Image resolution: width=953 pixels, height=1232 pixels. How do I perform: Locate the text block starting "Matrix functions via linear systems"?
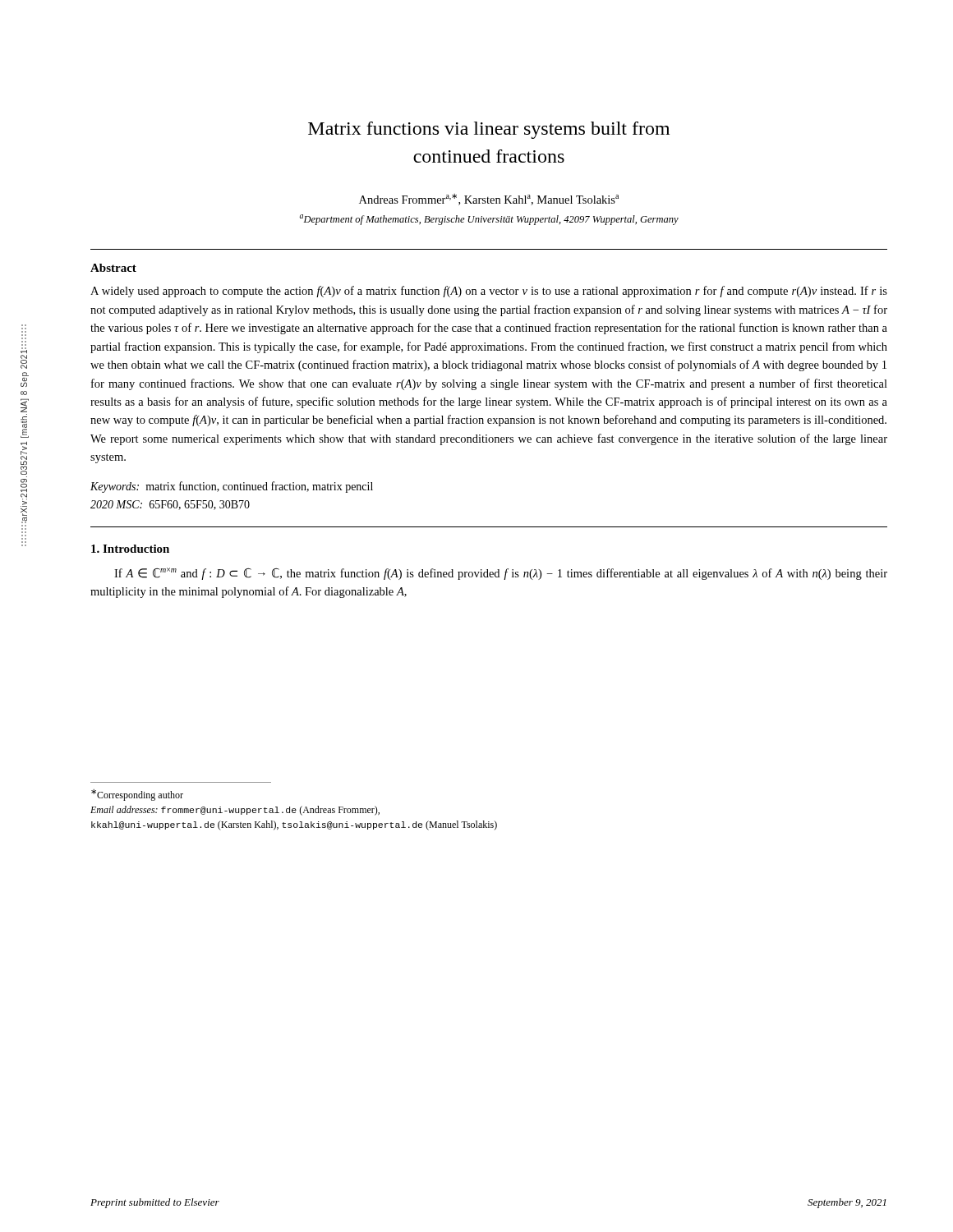click(x=489, y=143)
